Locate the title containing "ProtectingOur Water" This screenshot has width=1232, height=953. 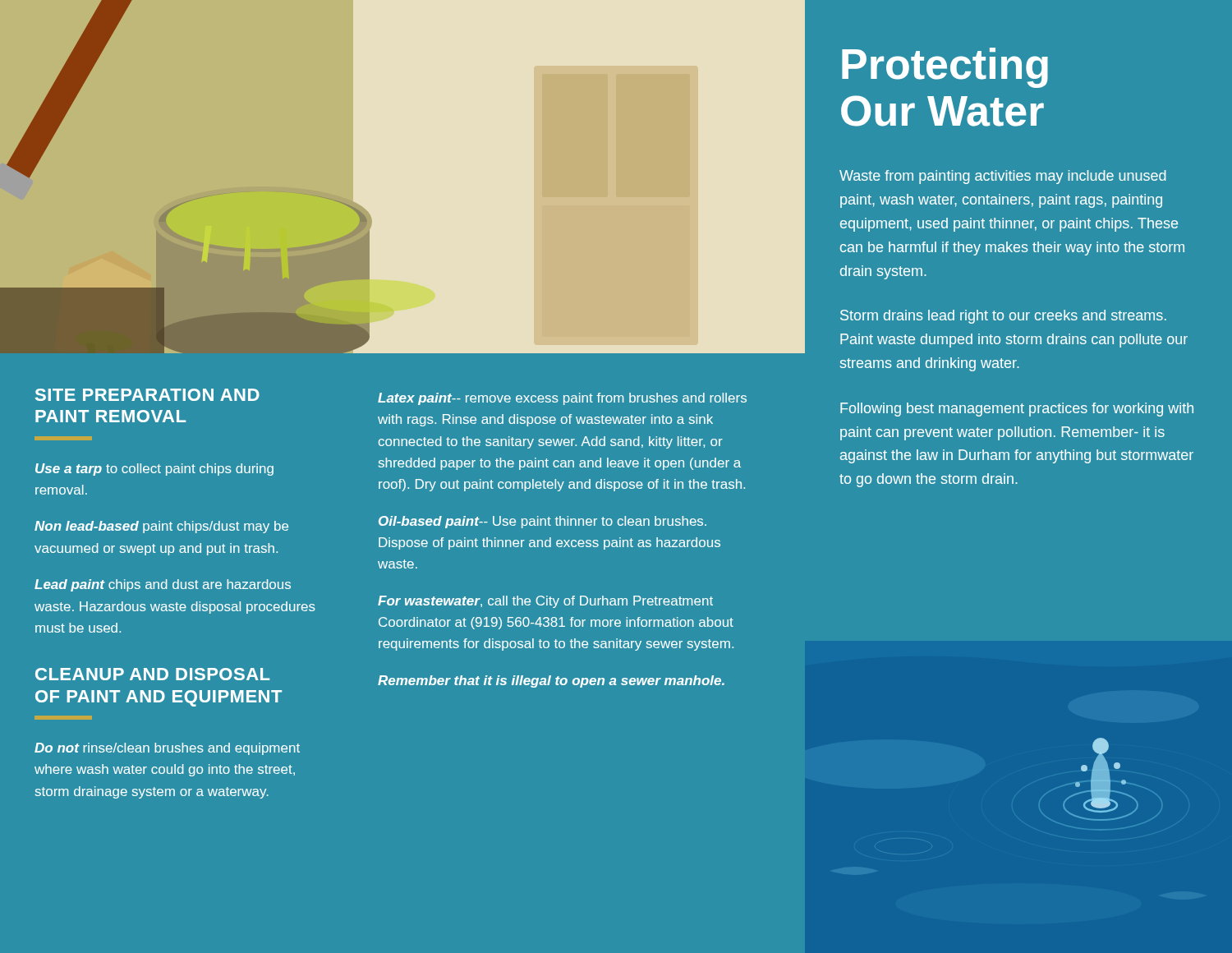point(945,88)
